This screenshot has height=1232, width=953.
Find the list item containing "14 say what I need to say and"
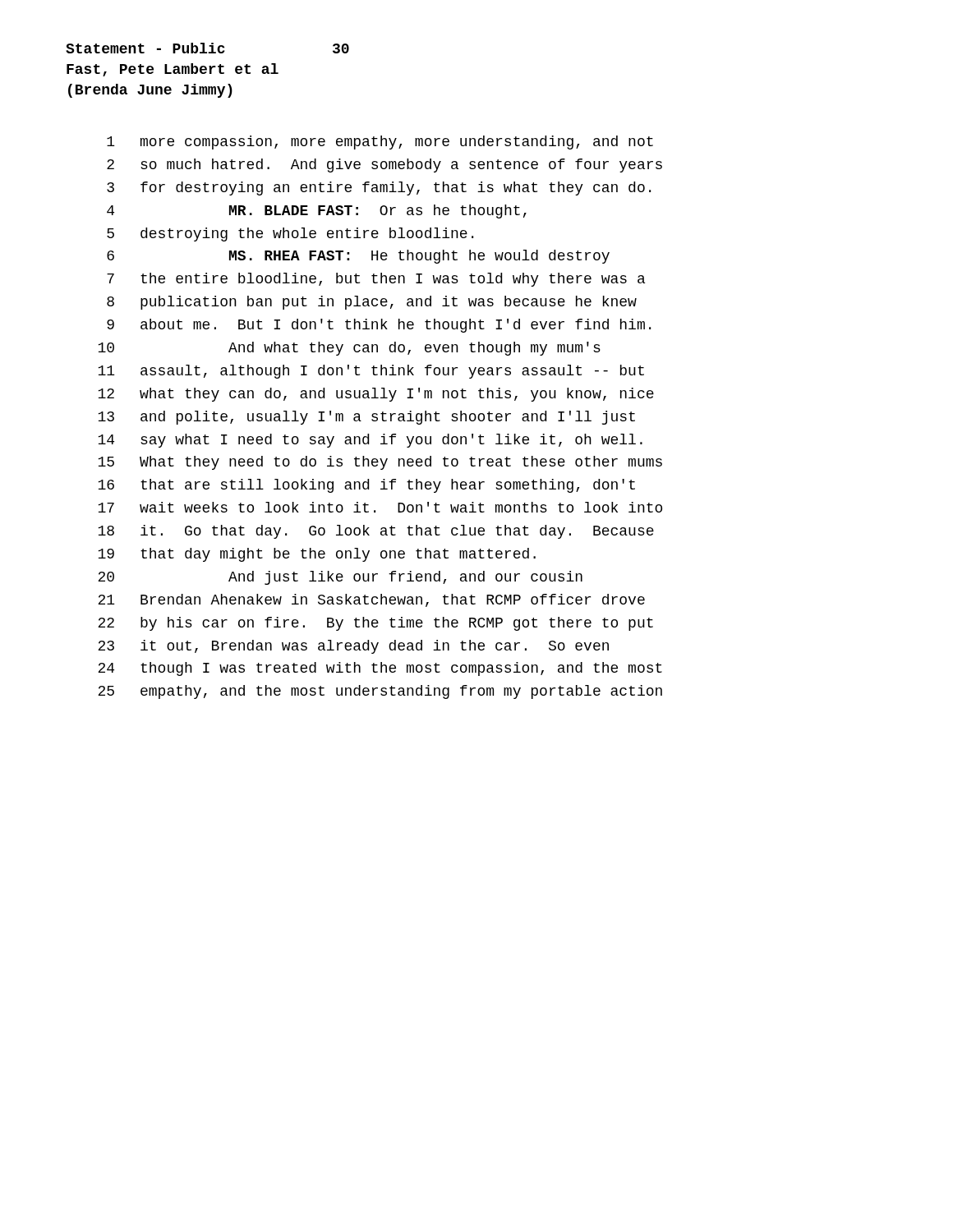476,441
